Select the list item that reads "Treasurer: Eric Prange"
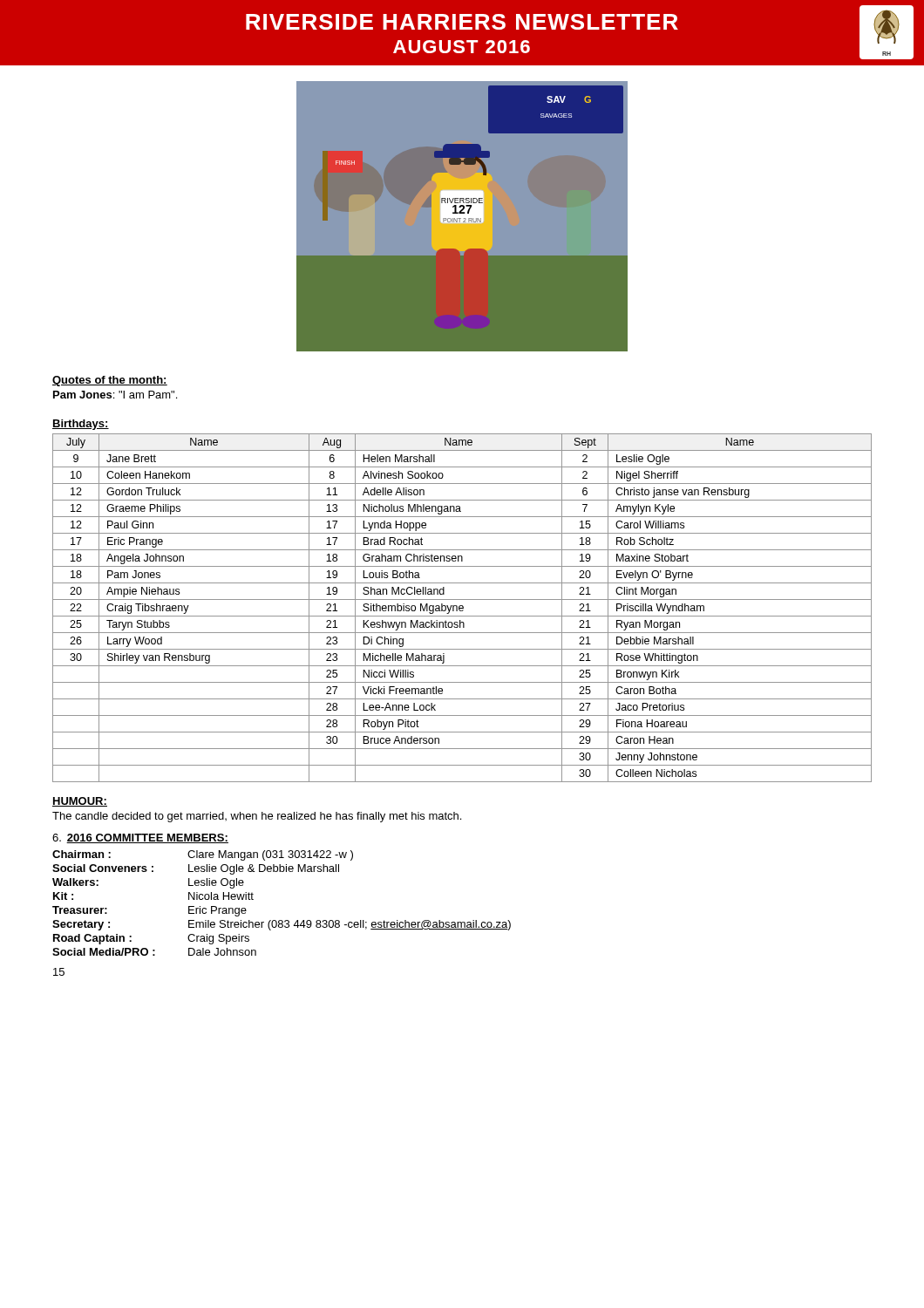The image size is (924, 1308). click(76, 910)
